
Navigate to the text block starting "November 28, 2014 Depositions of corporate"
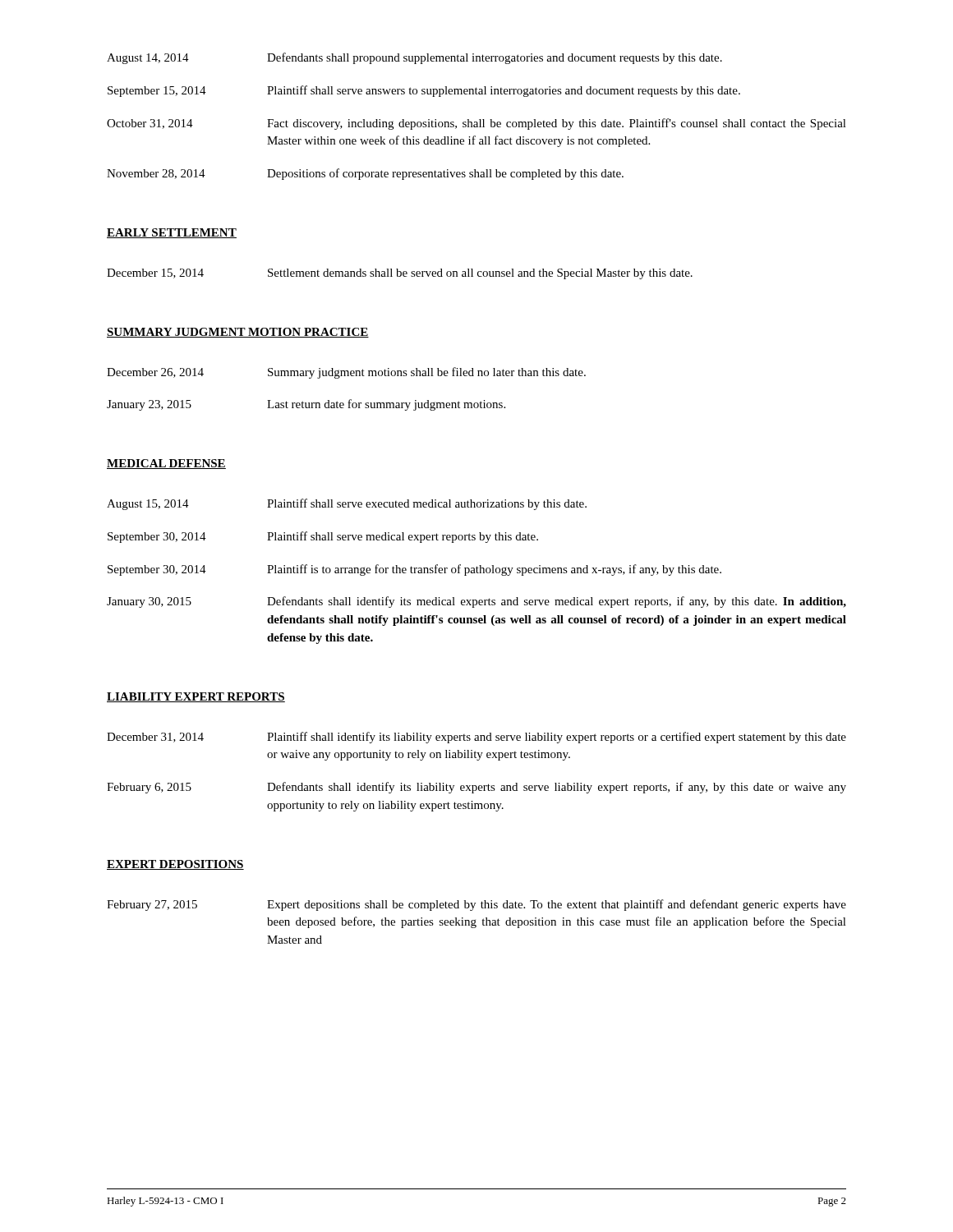point(476,174)
